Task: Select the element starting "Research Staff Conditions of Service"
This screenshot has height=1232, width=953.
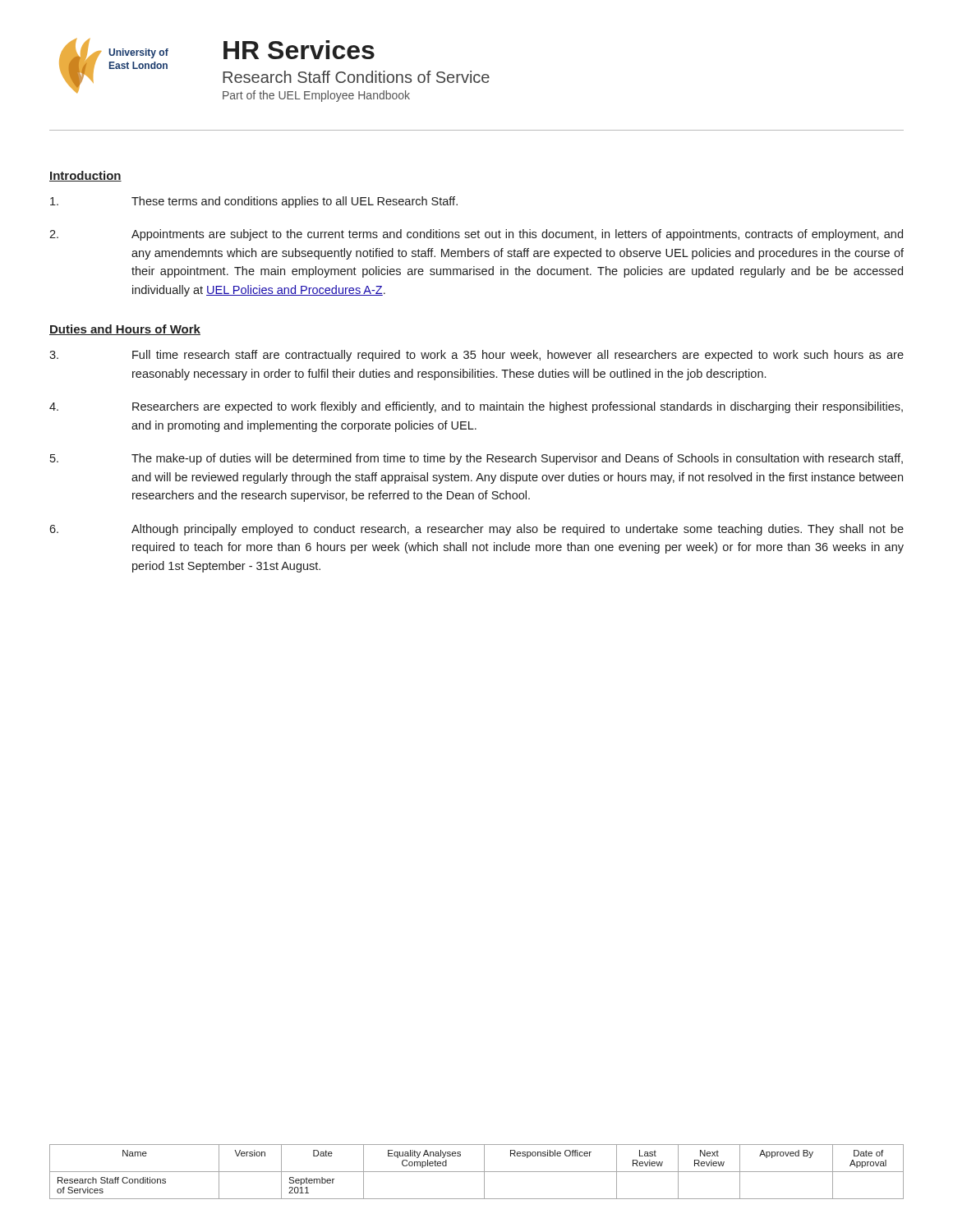Action: (356, 77)
